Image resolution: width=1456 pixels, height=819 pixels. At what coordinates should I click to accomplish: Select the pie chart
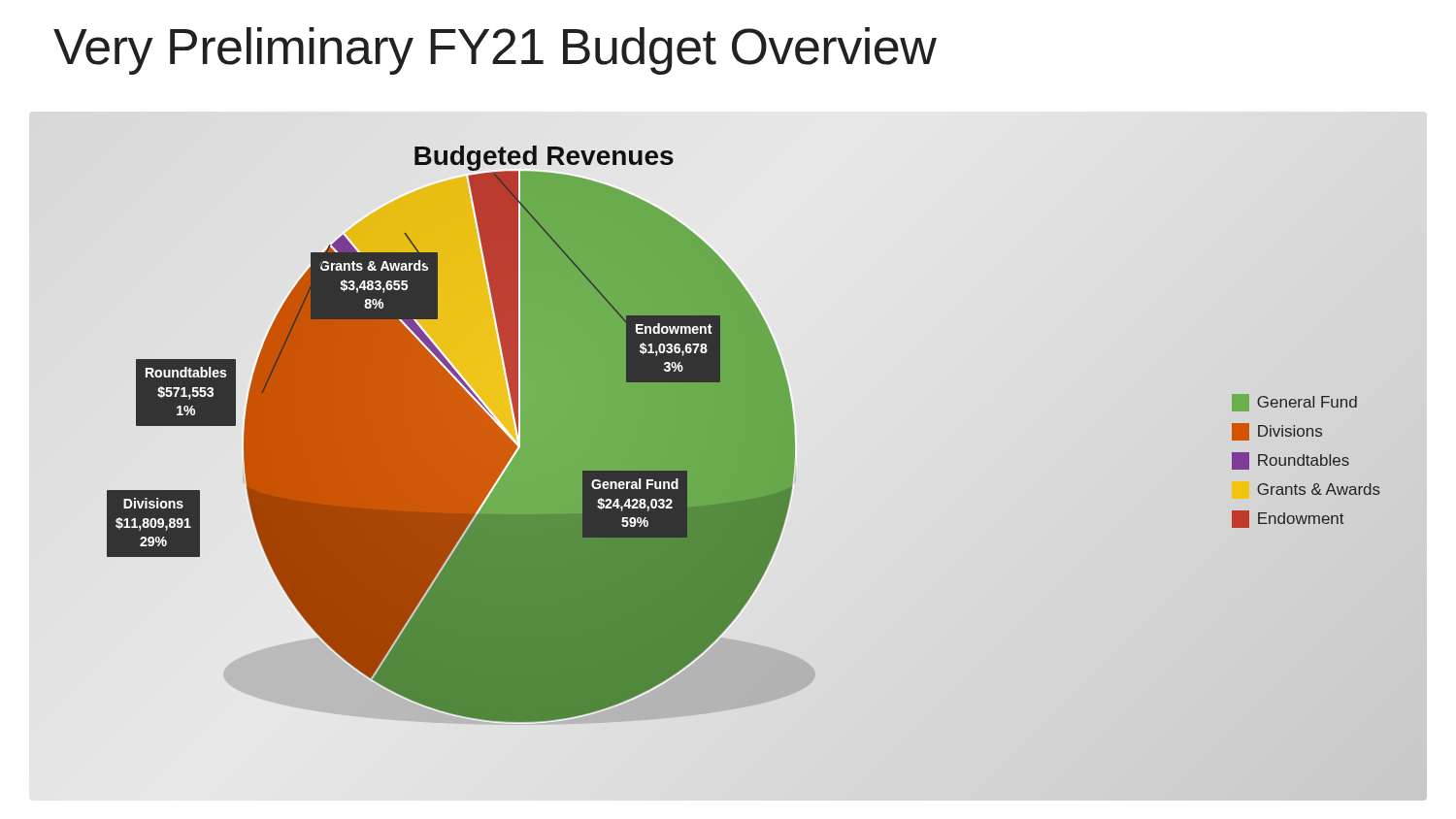point(728,456)
